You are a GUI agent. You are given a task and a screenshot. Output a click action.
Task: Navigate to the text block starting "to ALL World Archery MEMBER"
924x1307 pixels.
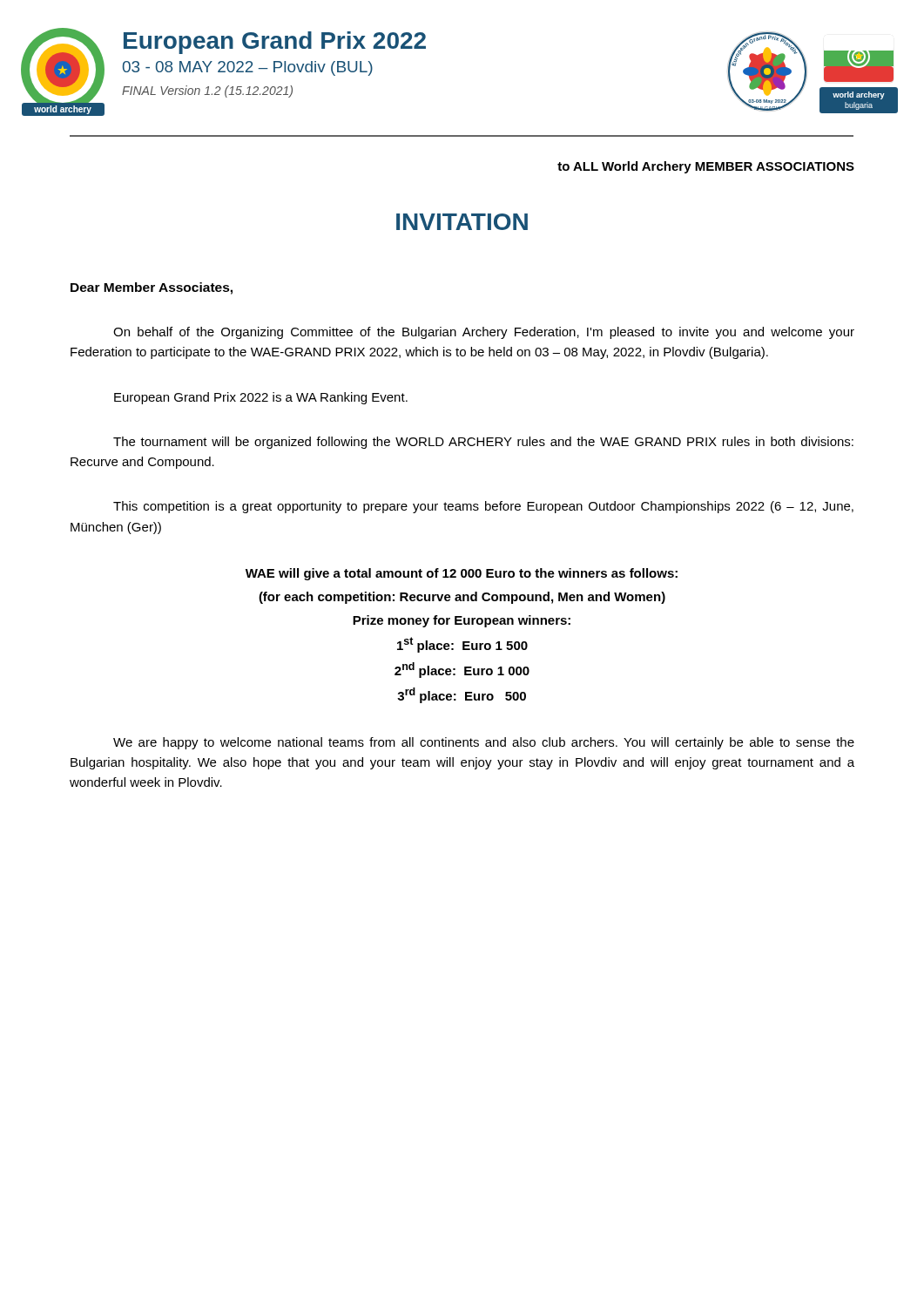click(x=706, y=166)
